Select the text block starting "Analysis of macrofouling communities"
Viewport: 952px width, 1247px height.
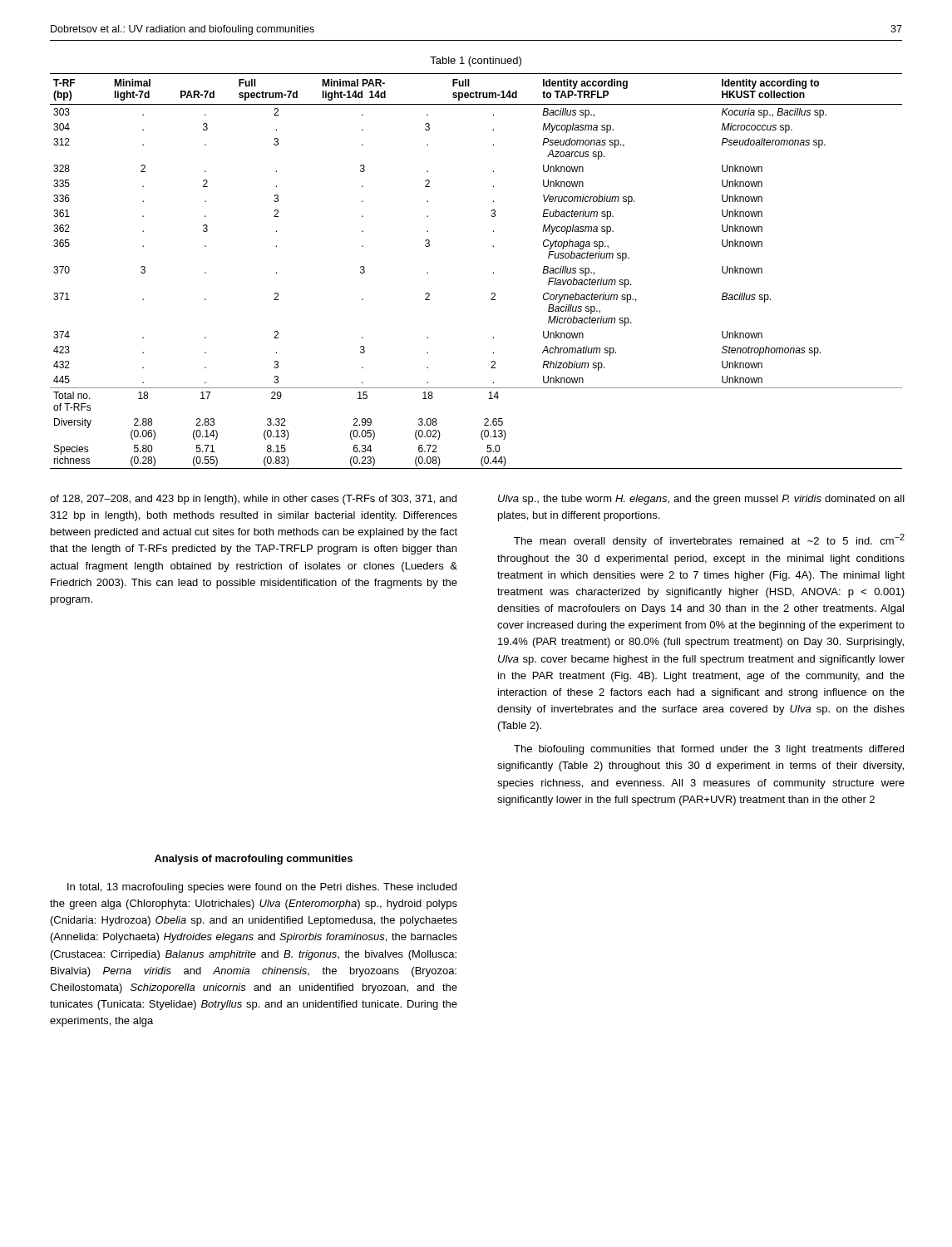click(x=254, y=858)
